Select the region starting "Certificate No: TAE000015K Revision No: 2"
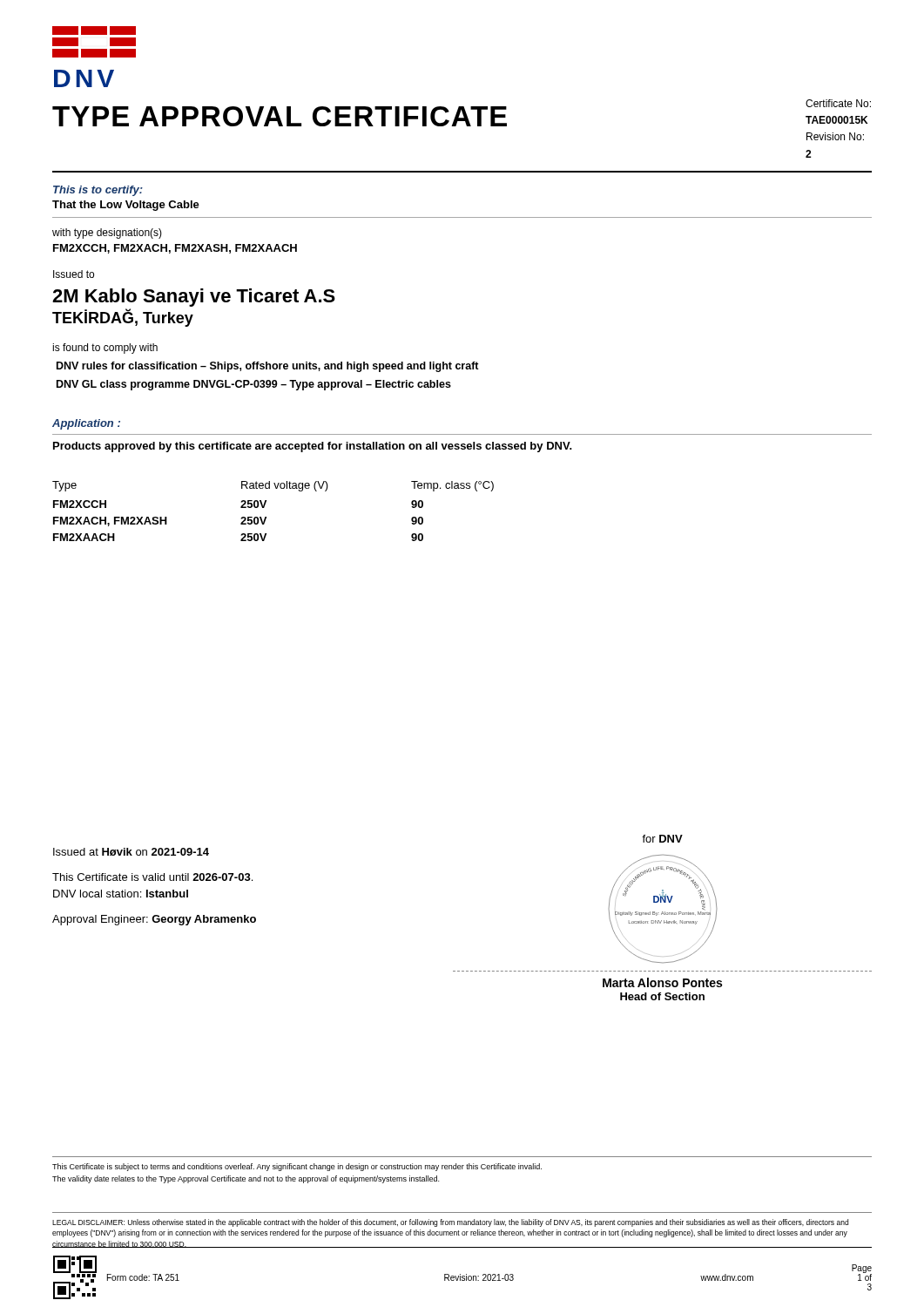The width and height of the screenshot is (924, 1307). click(839, 129)
